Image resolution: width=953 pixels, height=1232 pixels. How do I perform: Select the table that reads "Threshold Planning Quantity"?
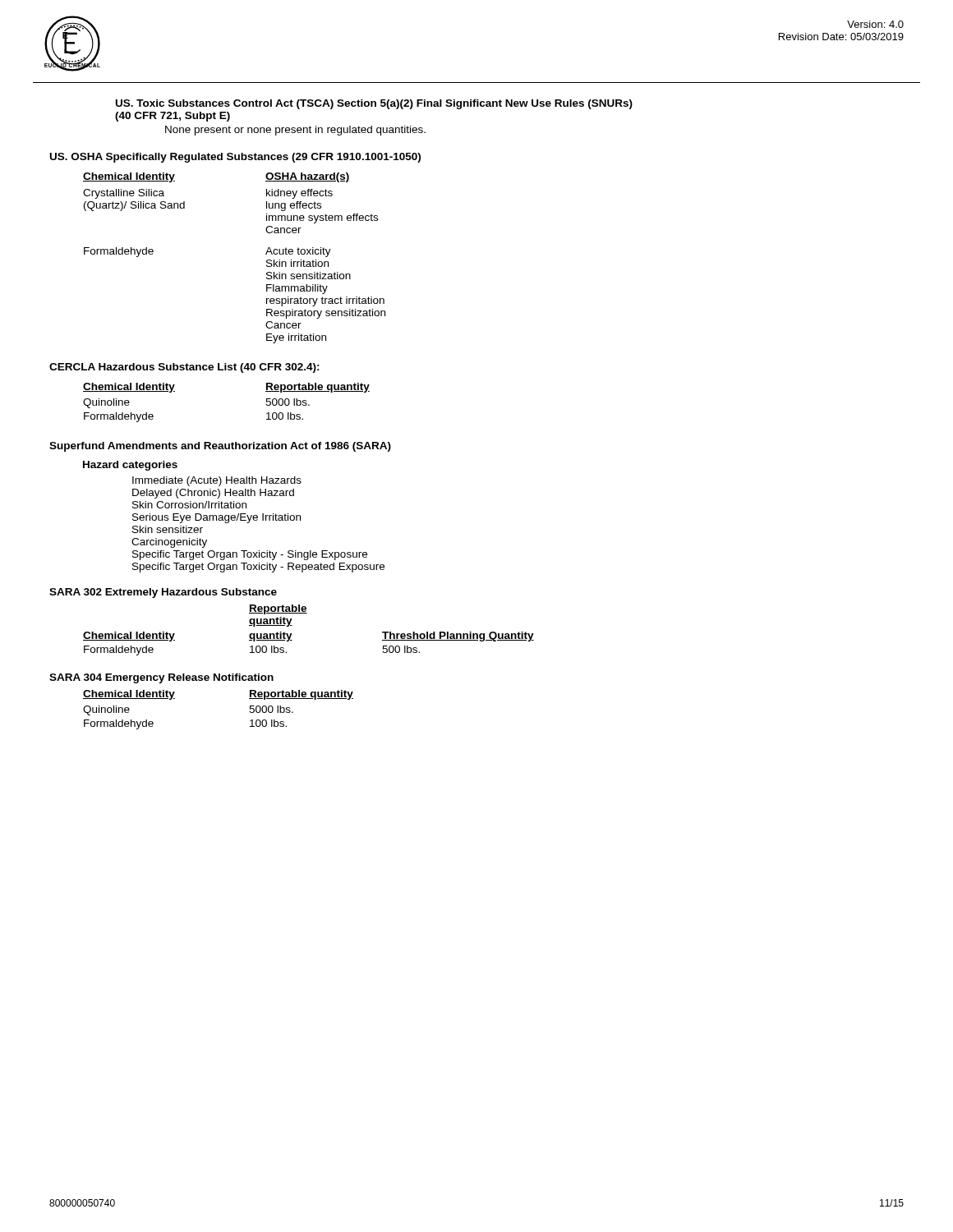[x=493, y=629]
